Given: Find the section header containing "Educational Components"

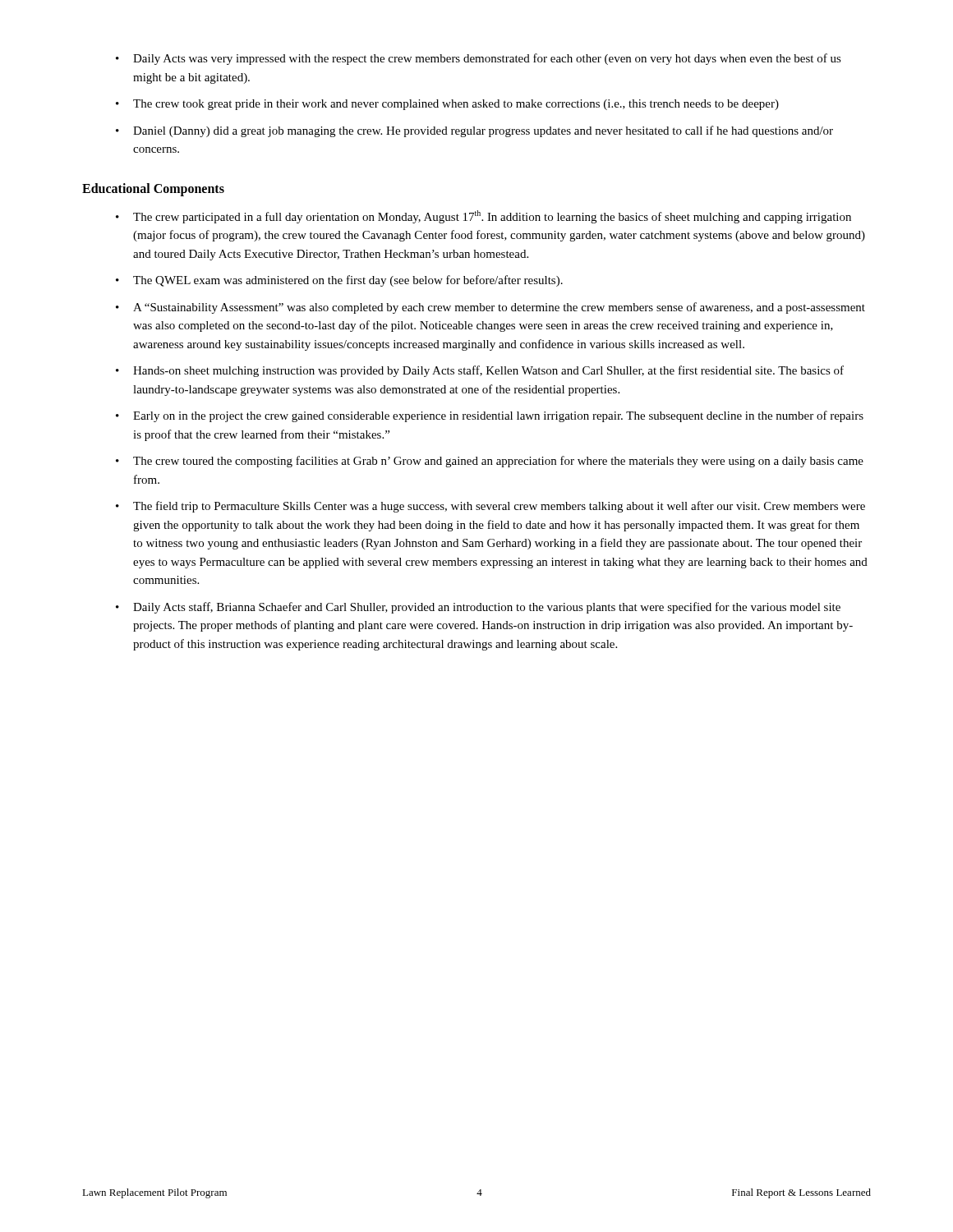Looking at the screenshot, I should click(x=153, y=188).
